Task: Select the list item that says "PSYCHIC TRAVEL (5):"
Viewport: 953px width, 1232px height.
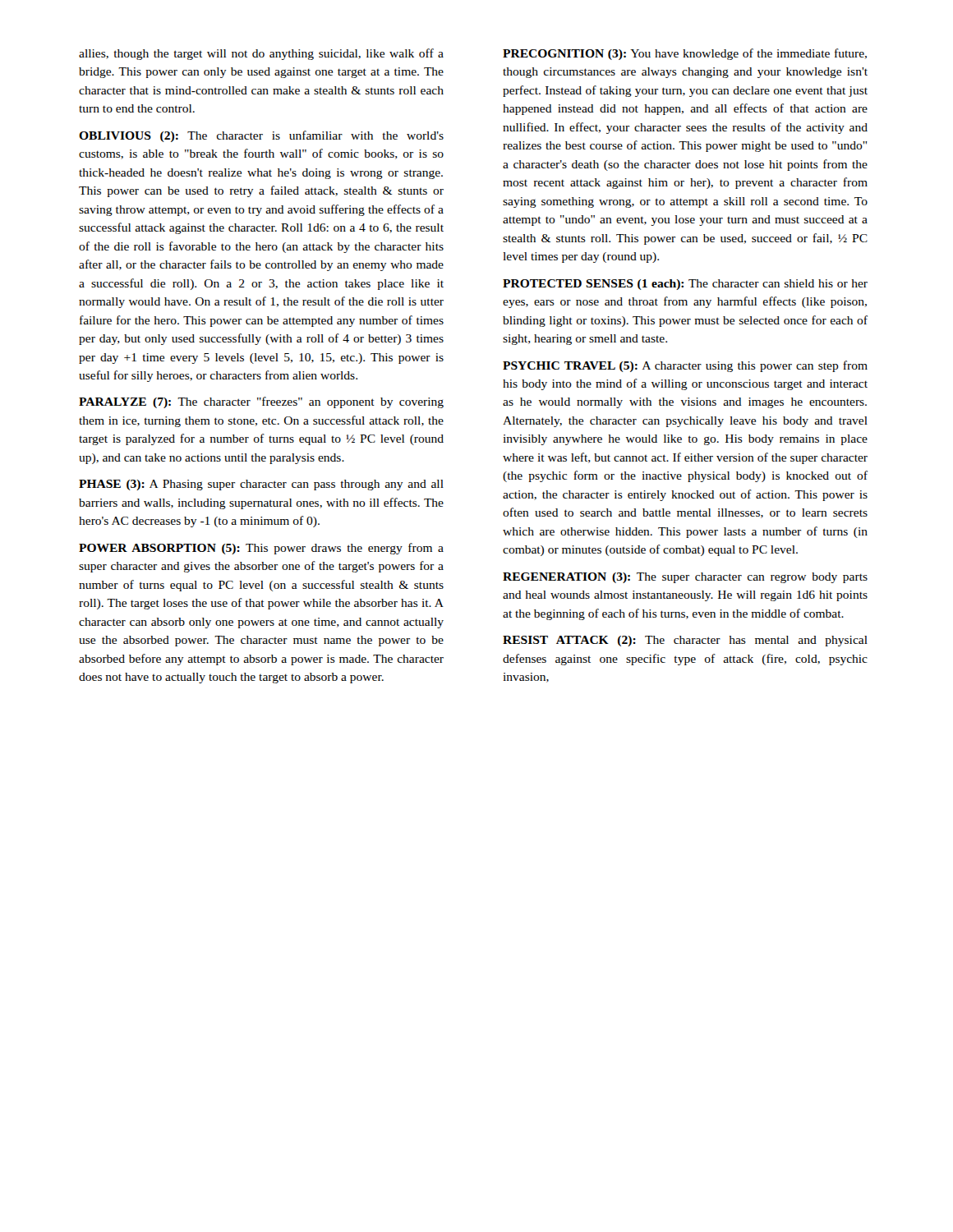Action: [670, 458]
